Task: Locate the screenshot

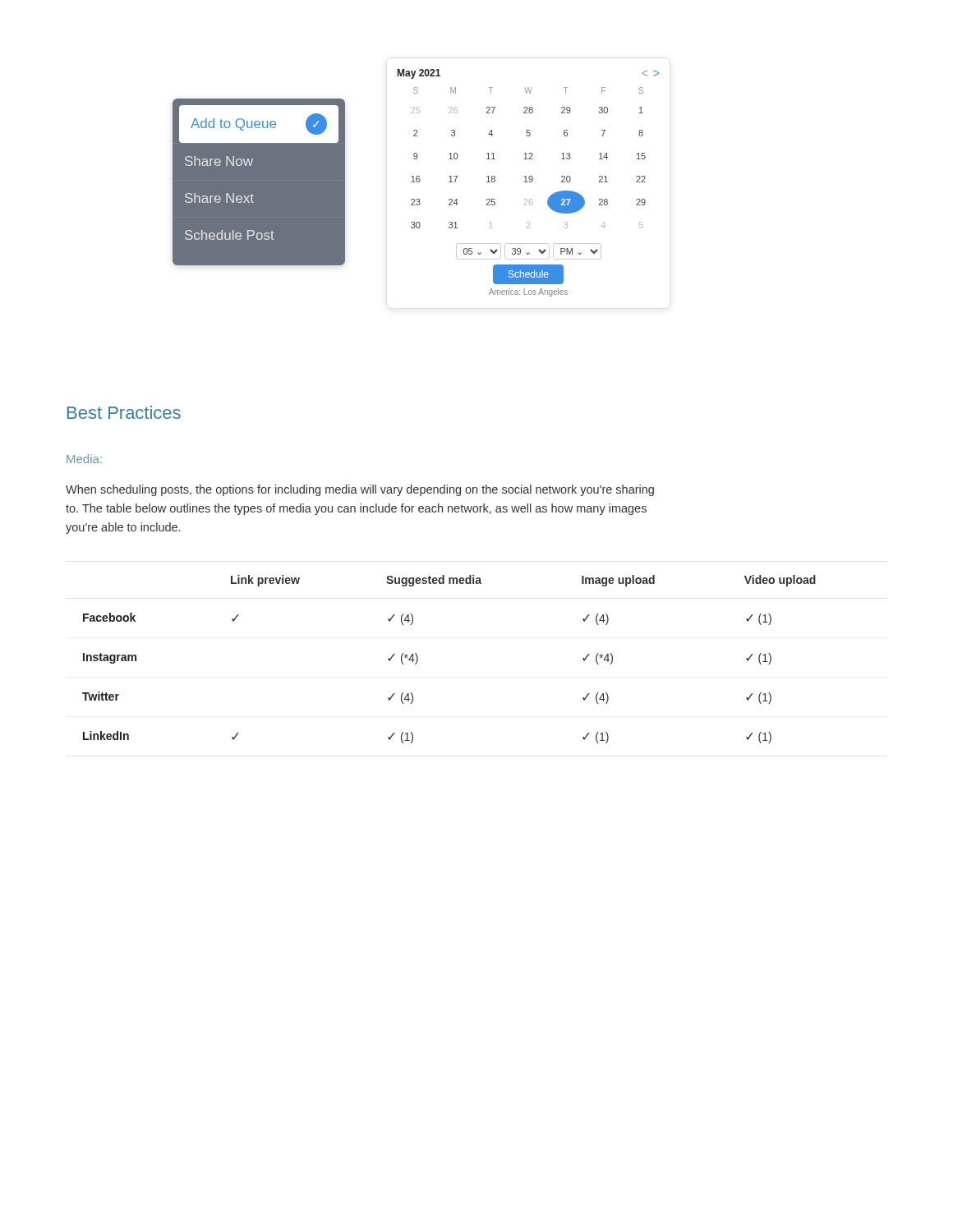Action: tap(423, 205)
